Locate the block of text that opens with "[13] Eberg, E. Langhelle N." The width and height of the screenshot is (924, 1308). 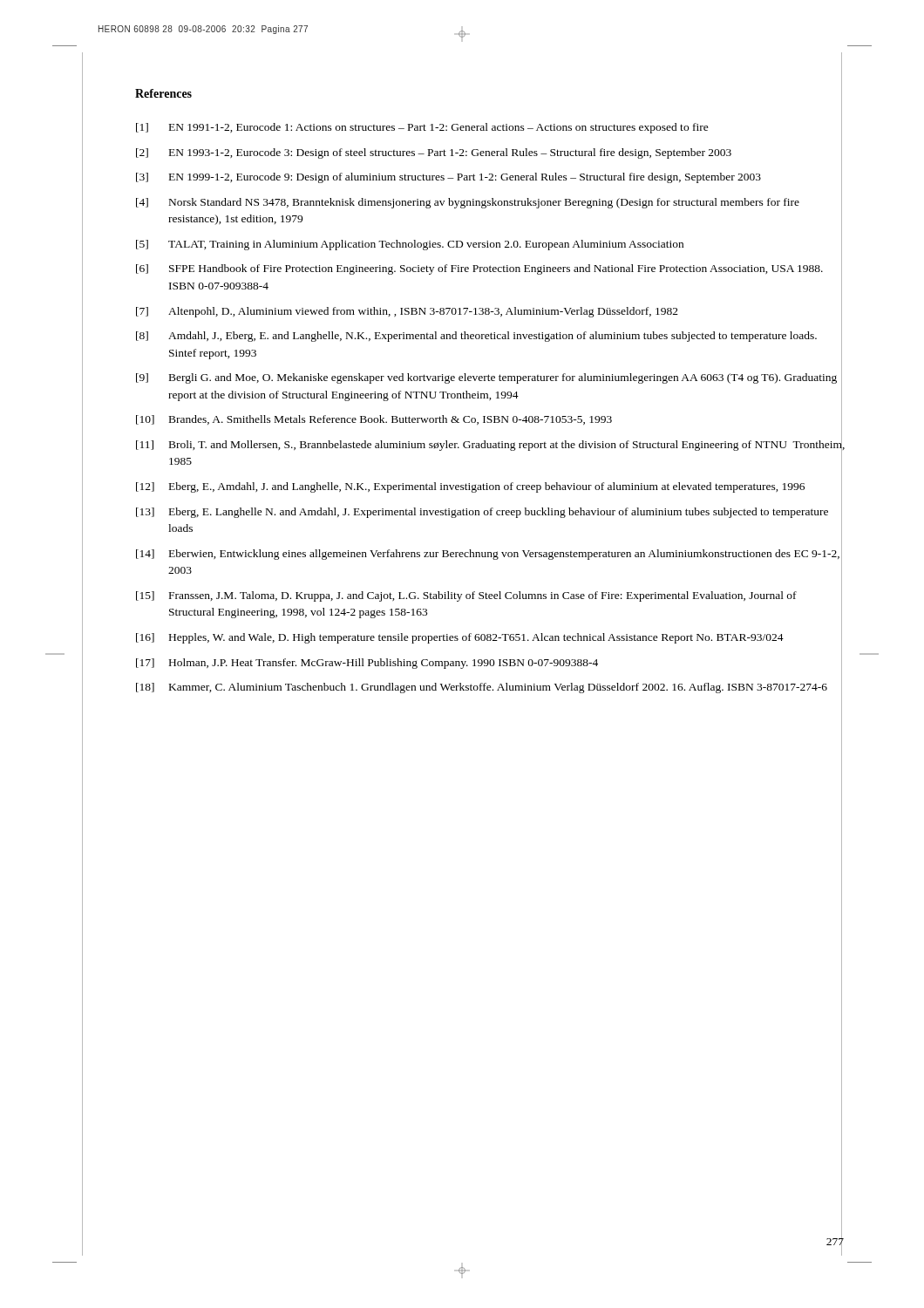pyautogui.click(x=490, y=520)
